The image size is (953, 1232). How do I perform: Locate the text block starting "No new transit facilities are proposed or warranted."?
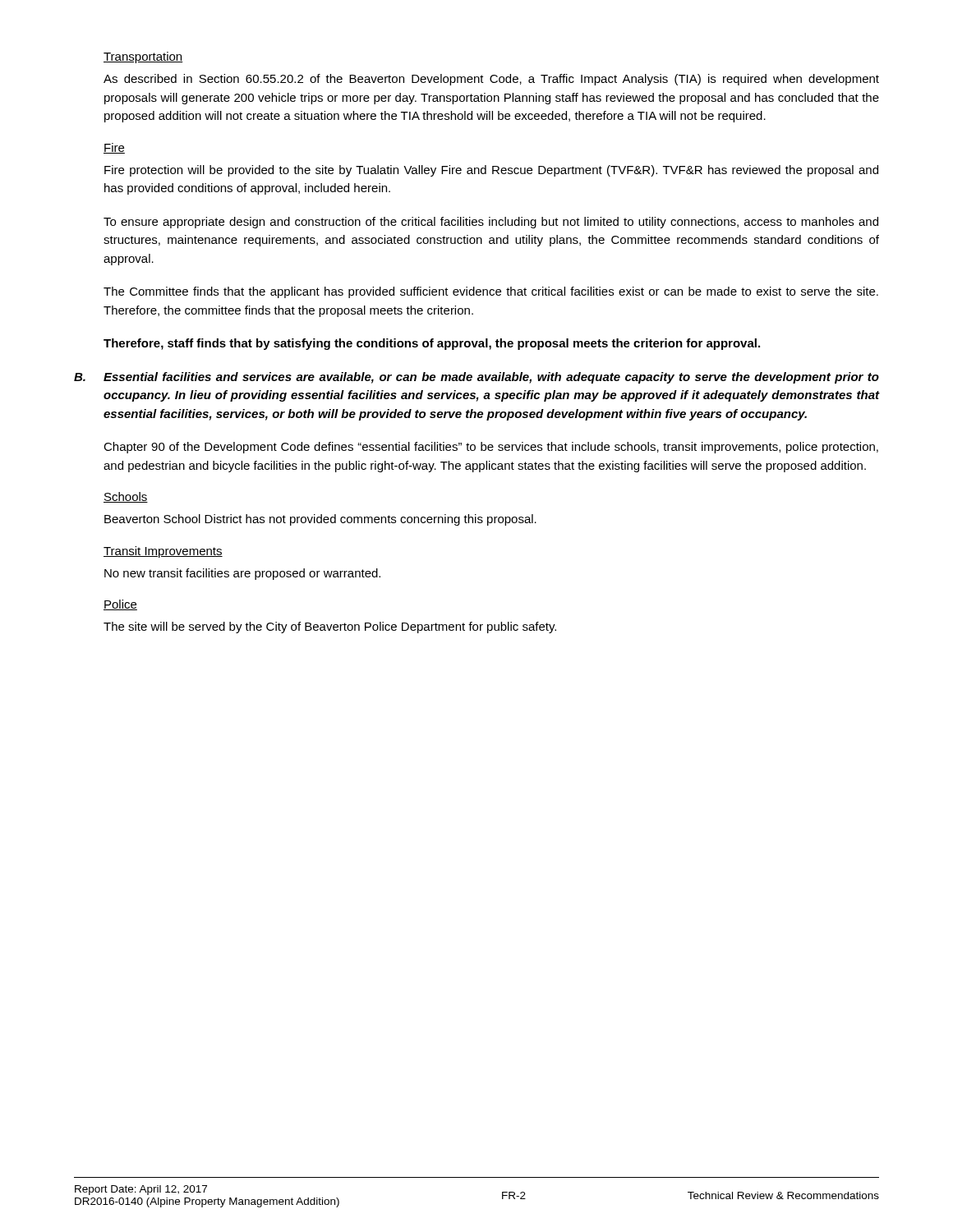coord(243,572)
